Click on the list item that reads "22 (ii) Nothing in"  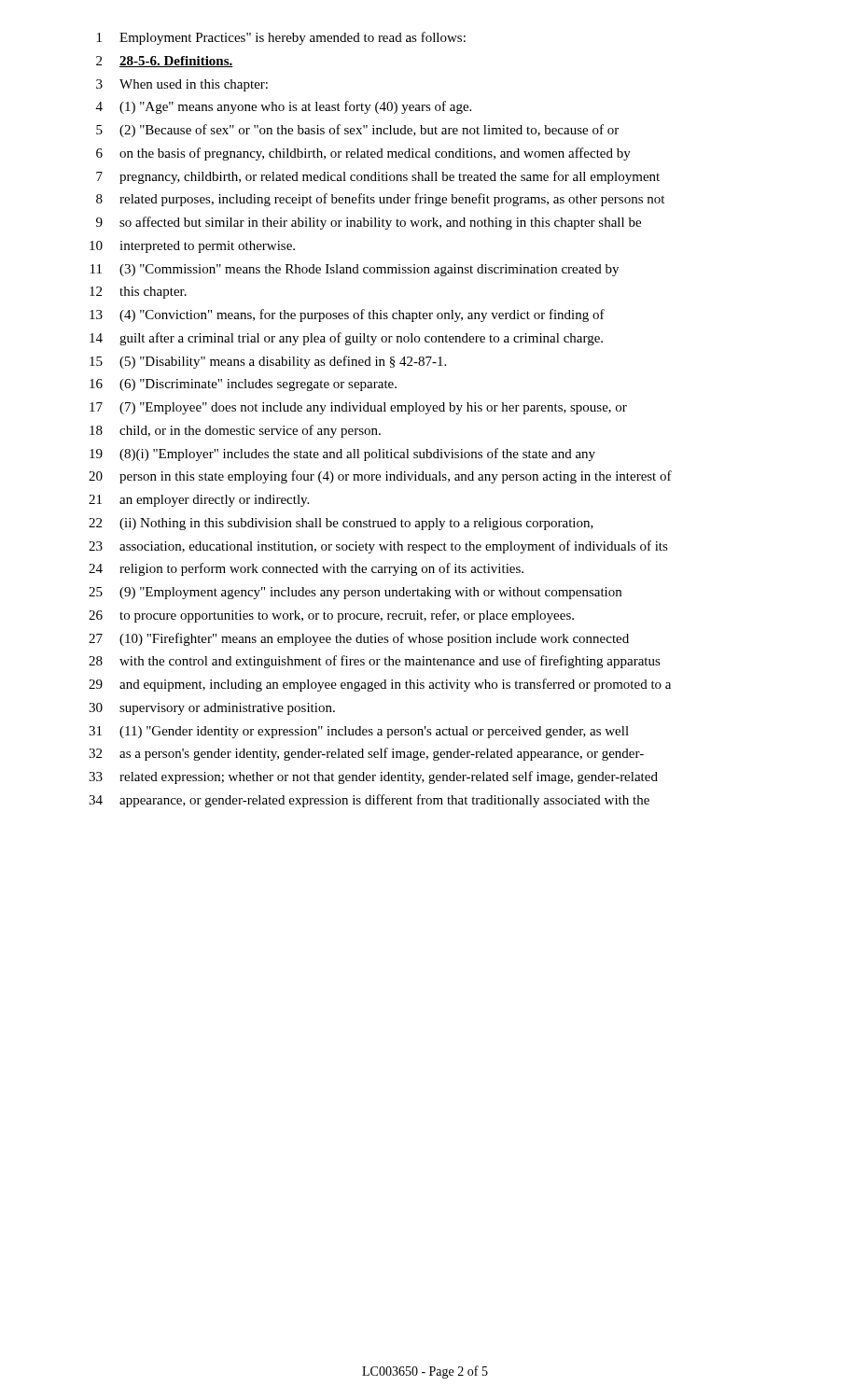pyautogui.click(x=425, y=523)
